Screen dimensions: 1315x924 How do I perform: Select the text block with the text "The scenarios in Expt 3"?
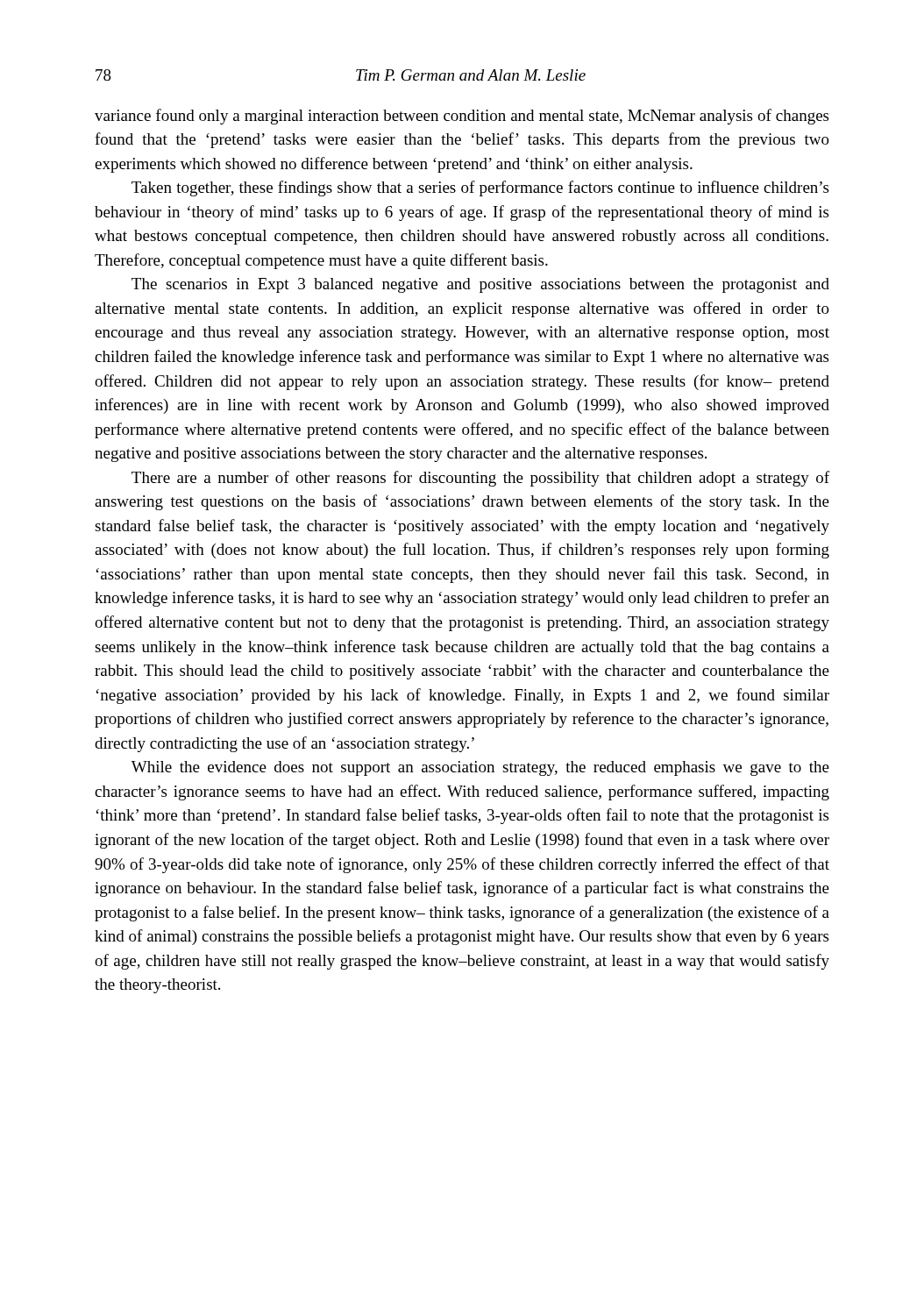[x=462, y=368]
